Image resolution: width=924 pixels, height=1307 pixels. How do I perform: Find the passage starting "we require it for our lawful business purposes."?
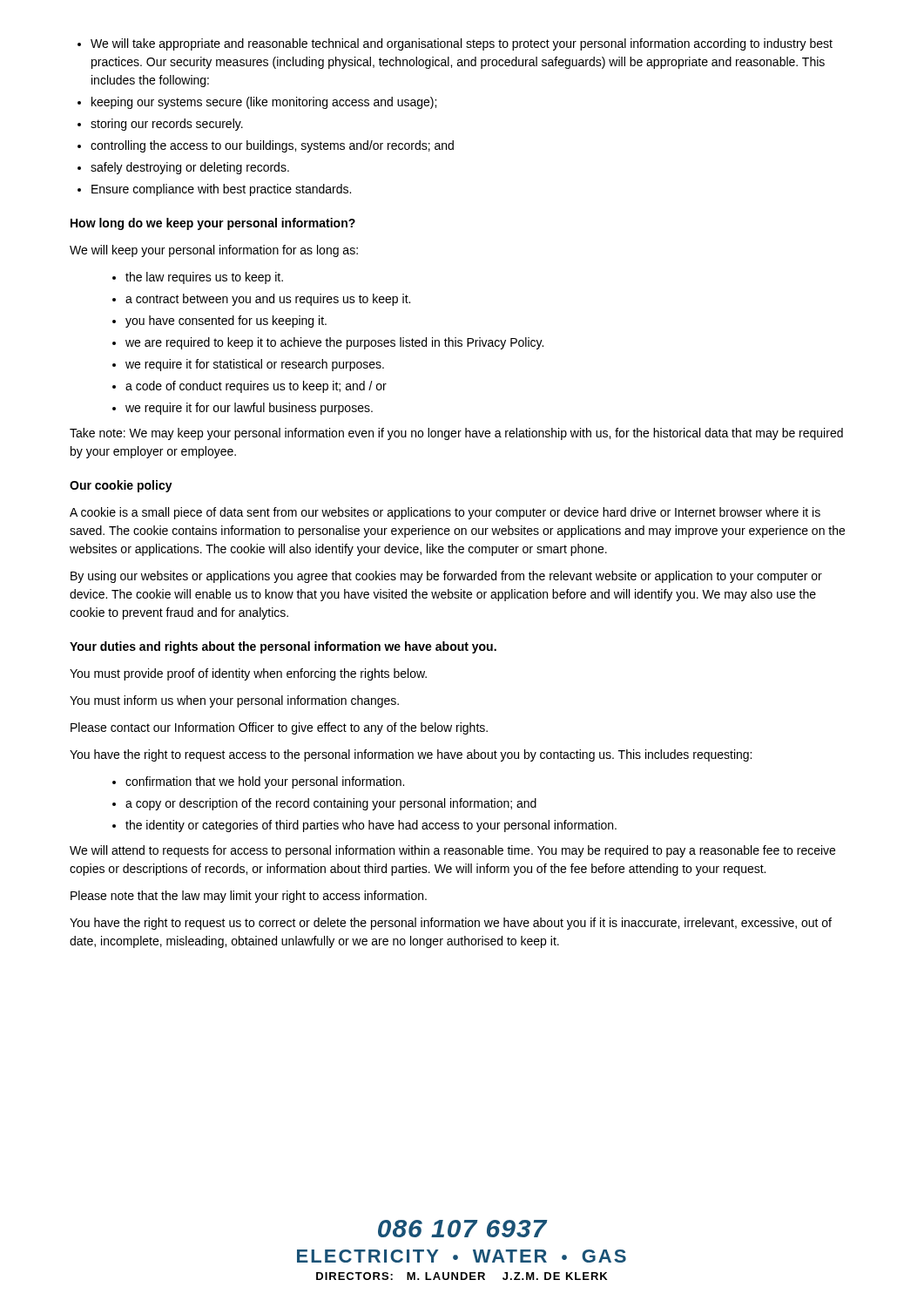point(249,409)
